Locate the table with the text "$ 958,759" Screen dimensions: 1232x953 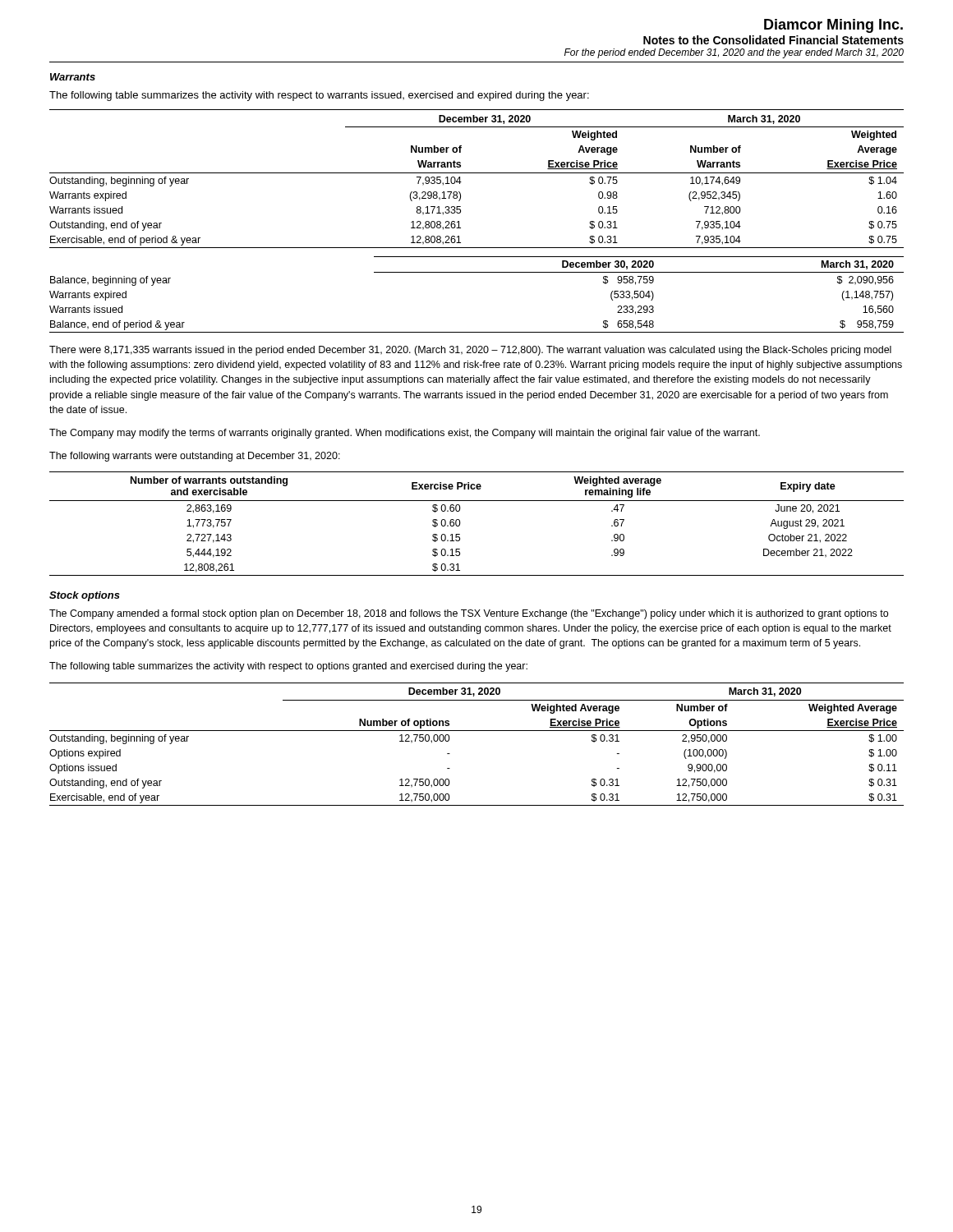click(x=476, y=295)
